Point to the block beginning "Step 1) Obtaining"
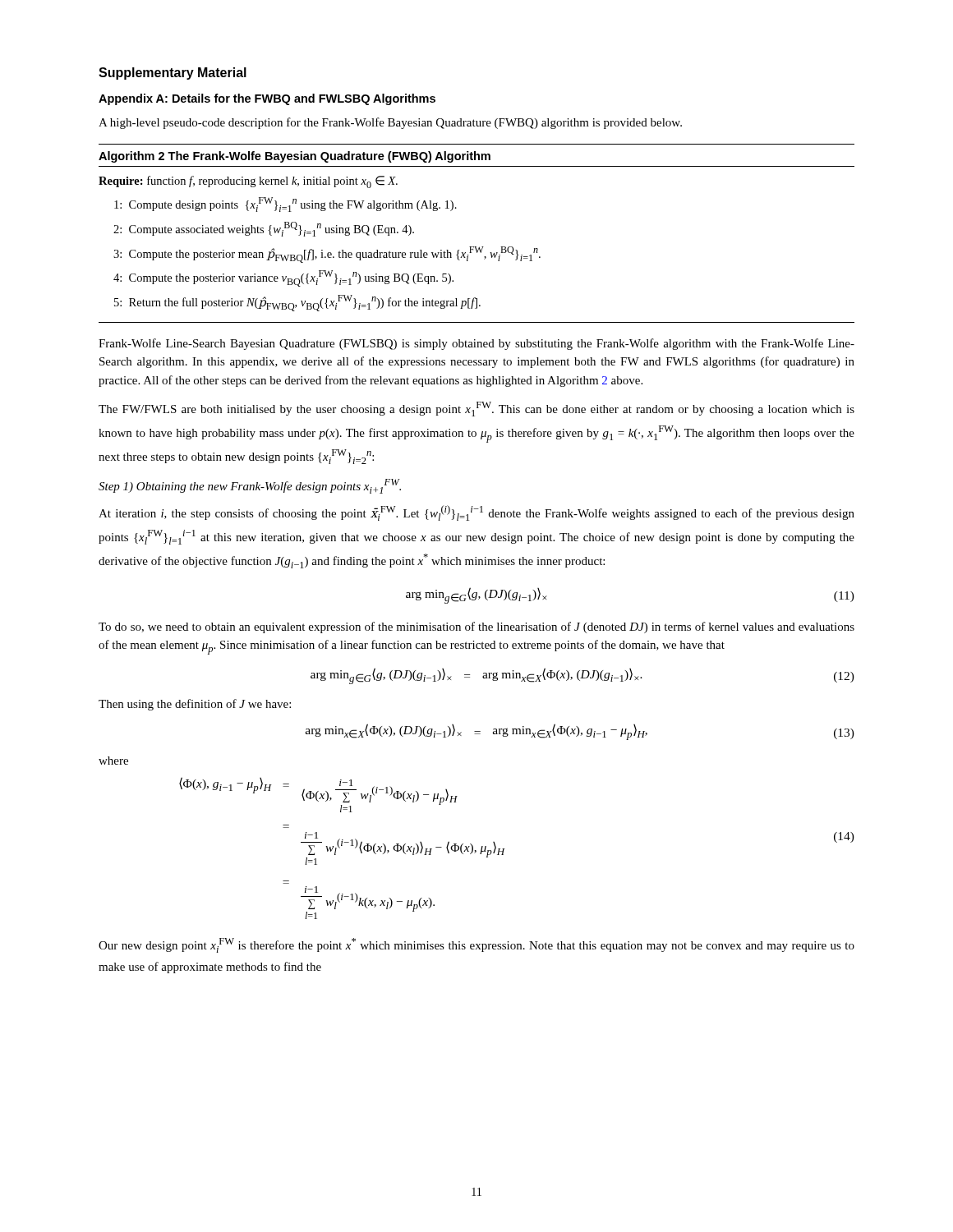 (250, 486)
